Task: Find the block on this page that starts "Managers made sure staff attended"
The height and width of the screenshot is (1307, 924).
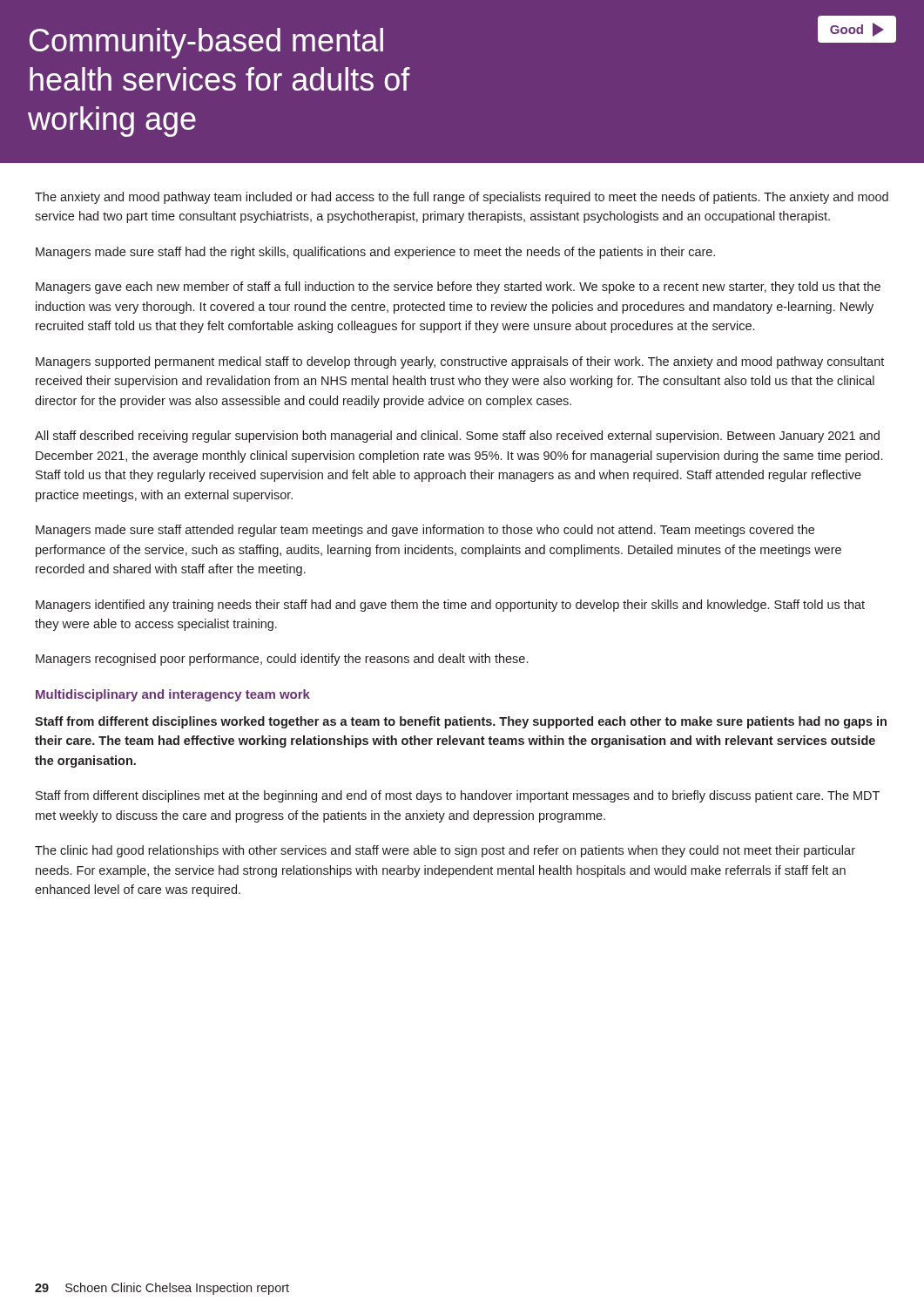Action: (x=438, y=549)
